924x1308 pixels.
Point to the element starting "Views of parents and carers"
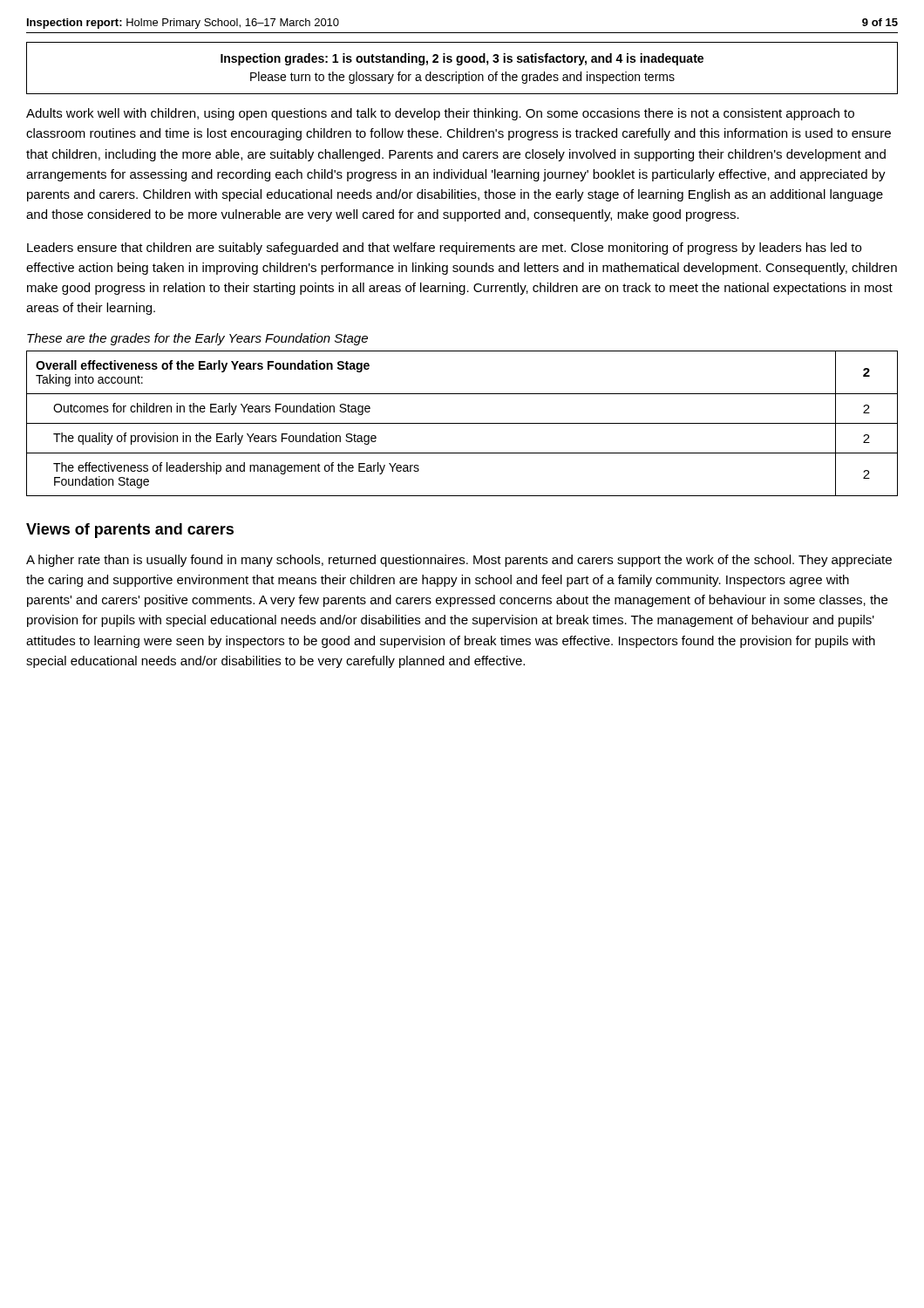pos(130,529)
